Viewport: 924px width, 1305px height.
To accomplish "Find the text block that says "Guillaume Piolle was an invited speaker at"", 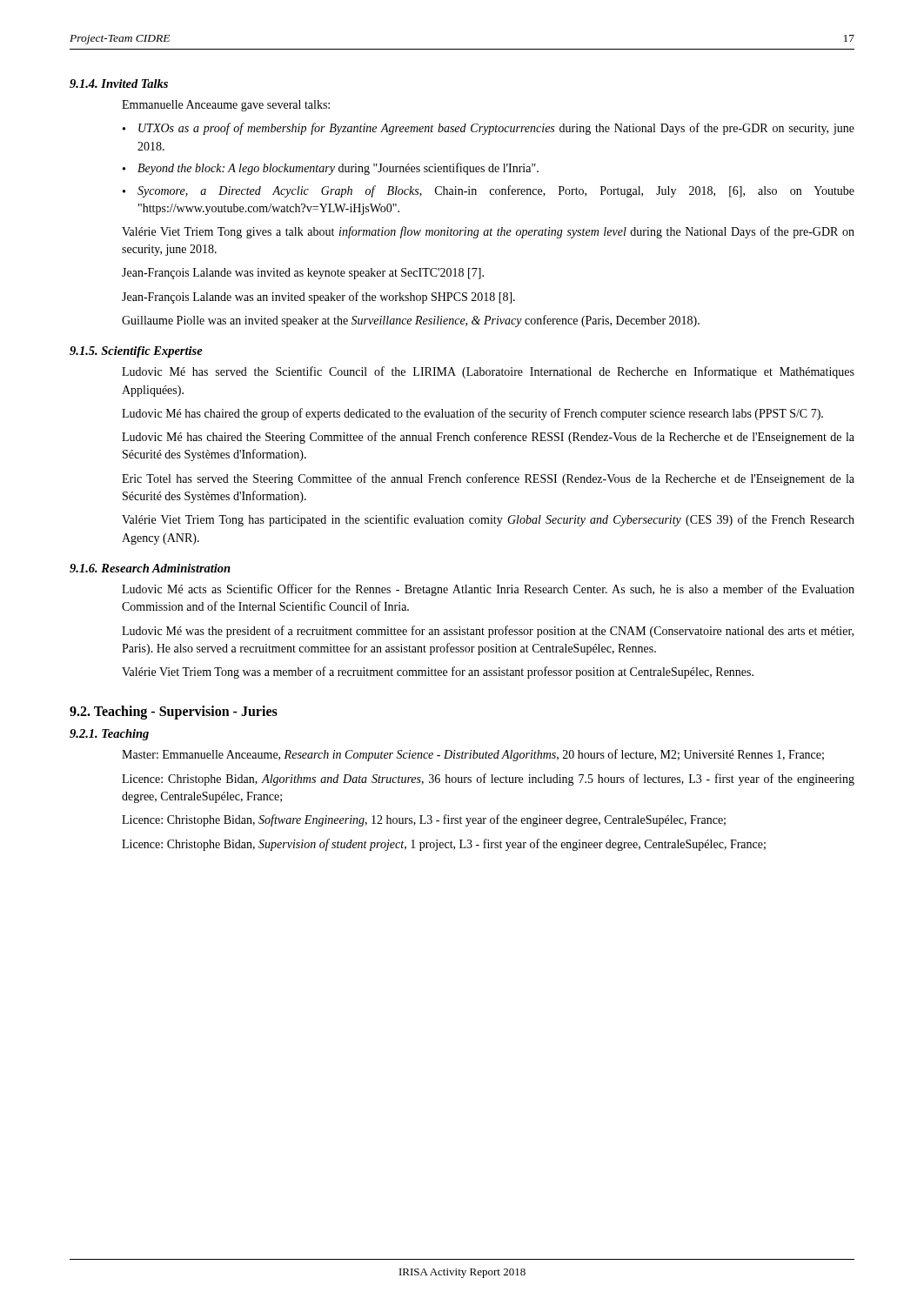I will click(411, 321).
